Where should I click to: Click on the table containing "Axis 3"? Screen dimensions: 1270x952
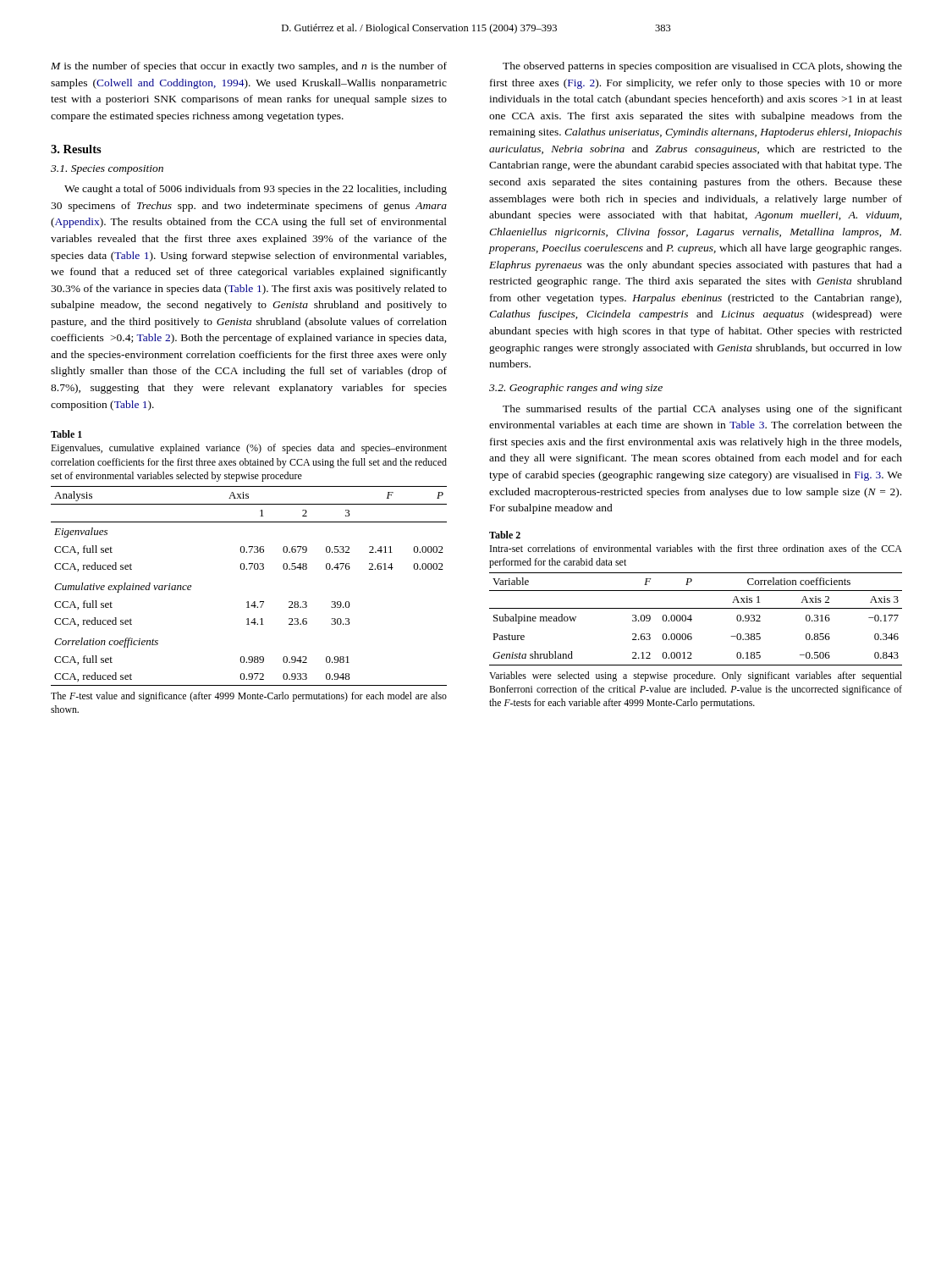696,619
